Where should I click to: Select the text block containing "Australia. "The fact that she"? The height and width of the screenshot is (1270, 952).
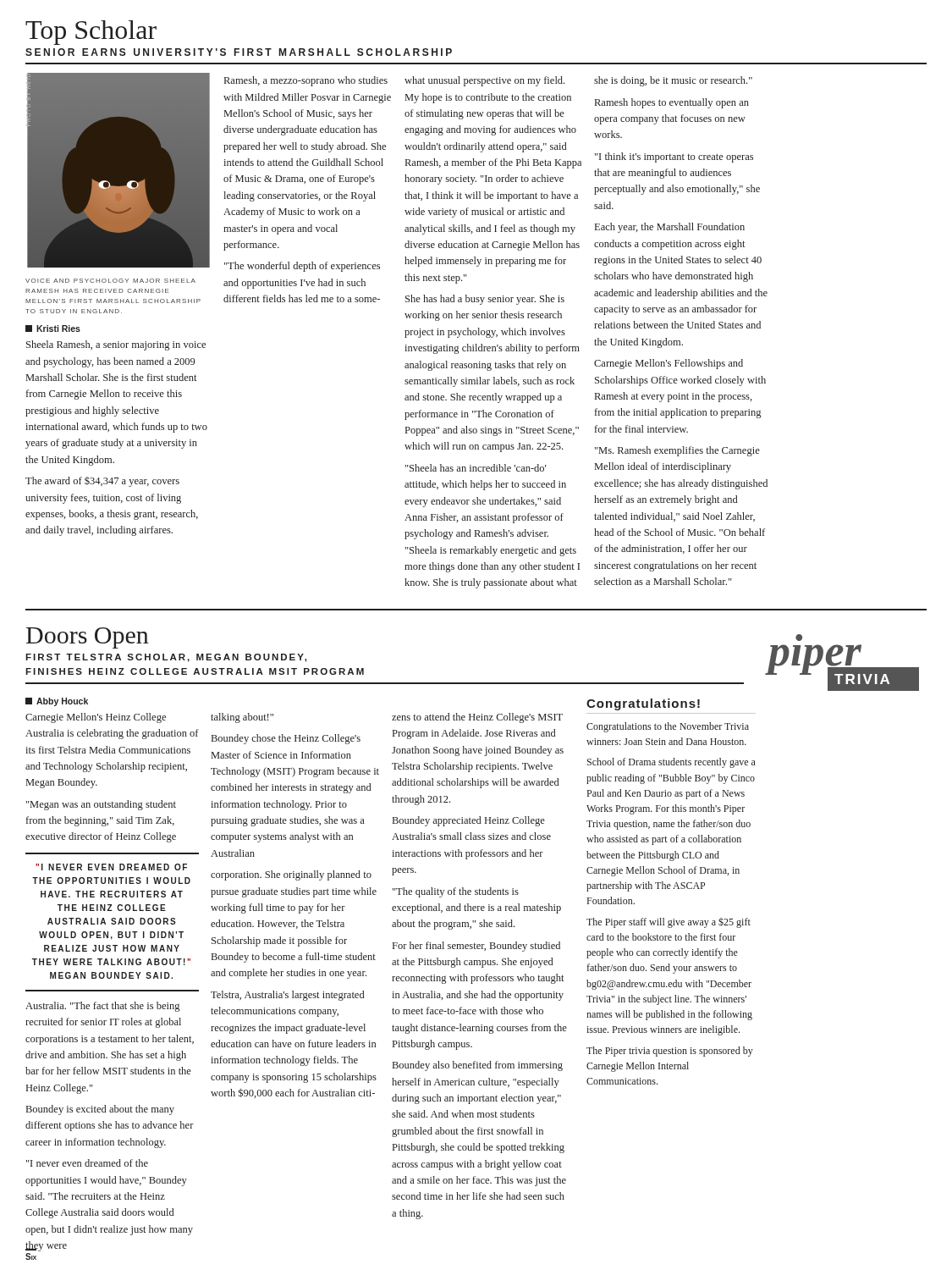click(x=112, y=1126)
